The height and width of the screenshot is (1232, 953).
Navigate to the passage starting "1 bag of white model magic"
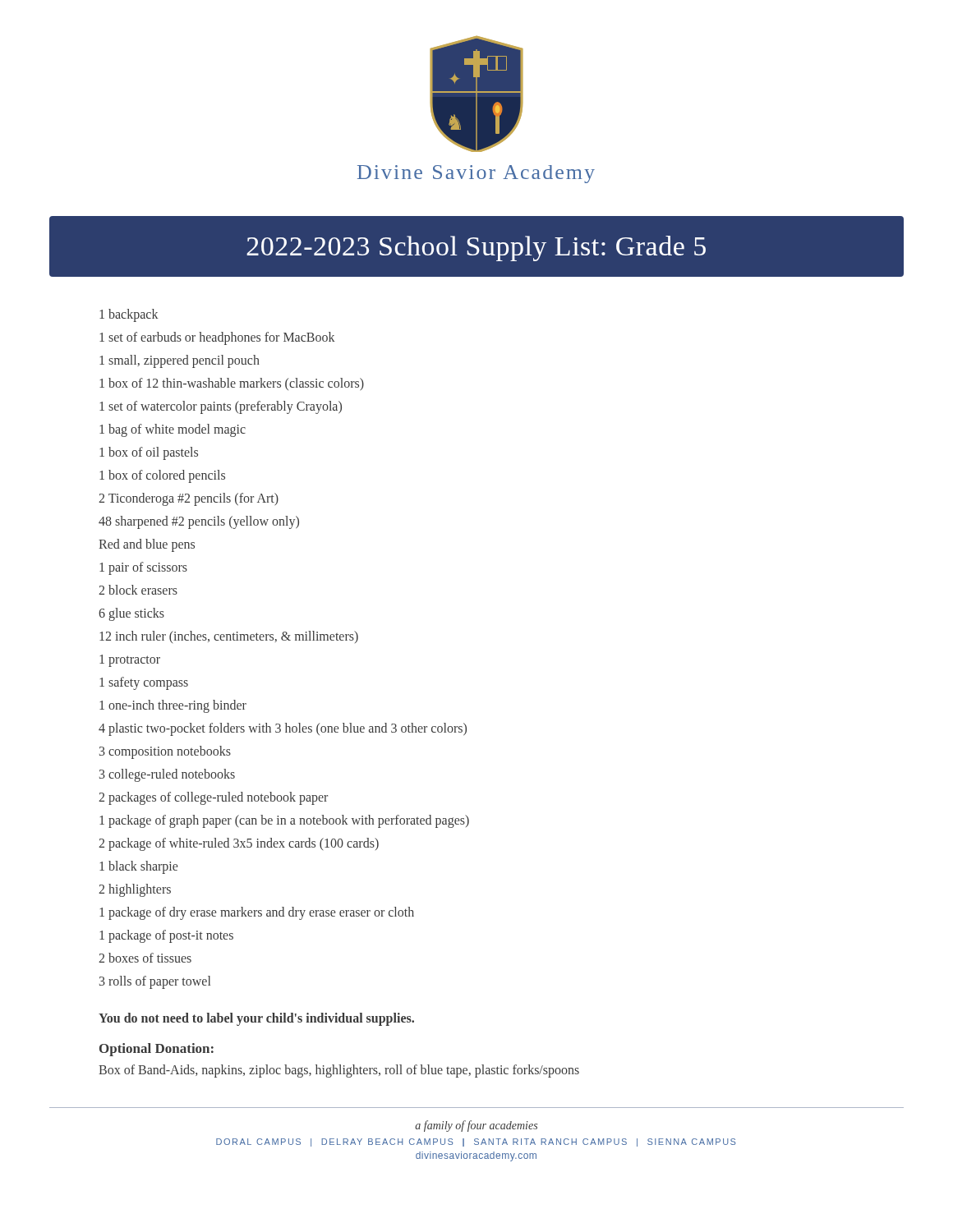[x=172, y=429]
